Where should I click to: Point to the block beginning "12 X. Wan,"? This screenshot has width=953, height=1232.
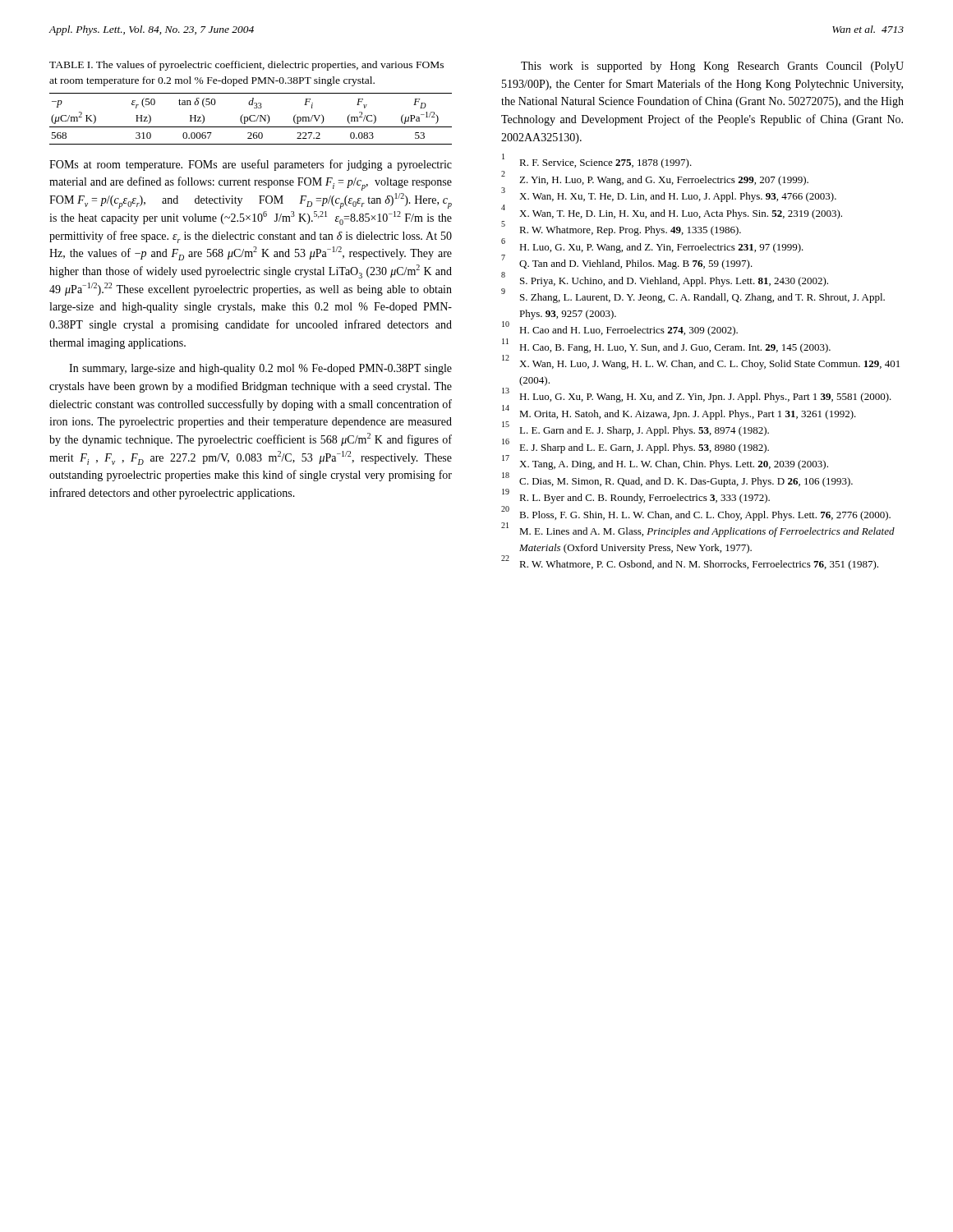tap(702, 372)
